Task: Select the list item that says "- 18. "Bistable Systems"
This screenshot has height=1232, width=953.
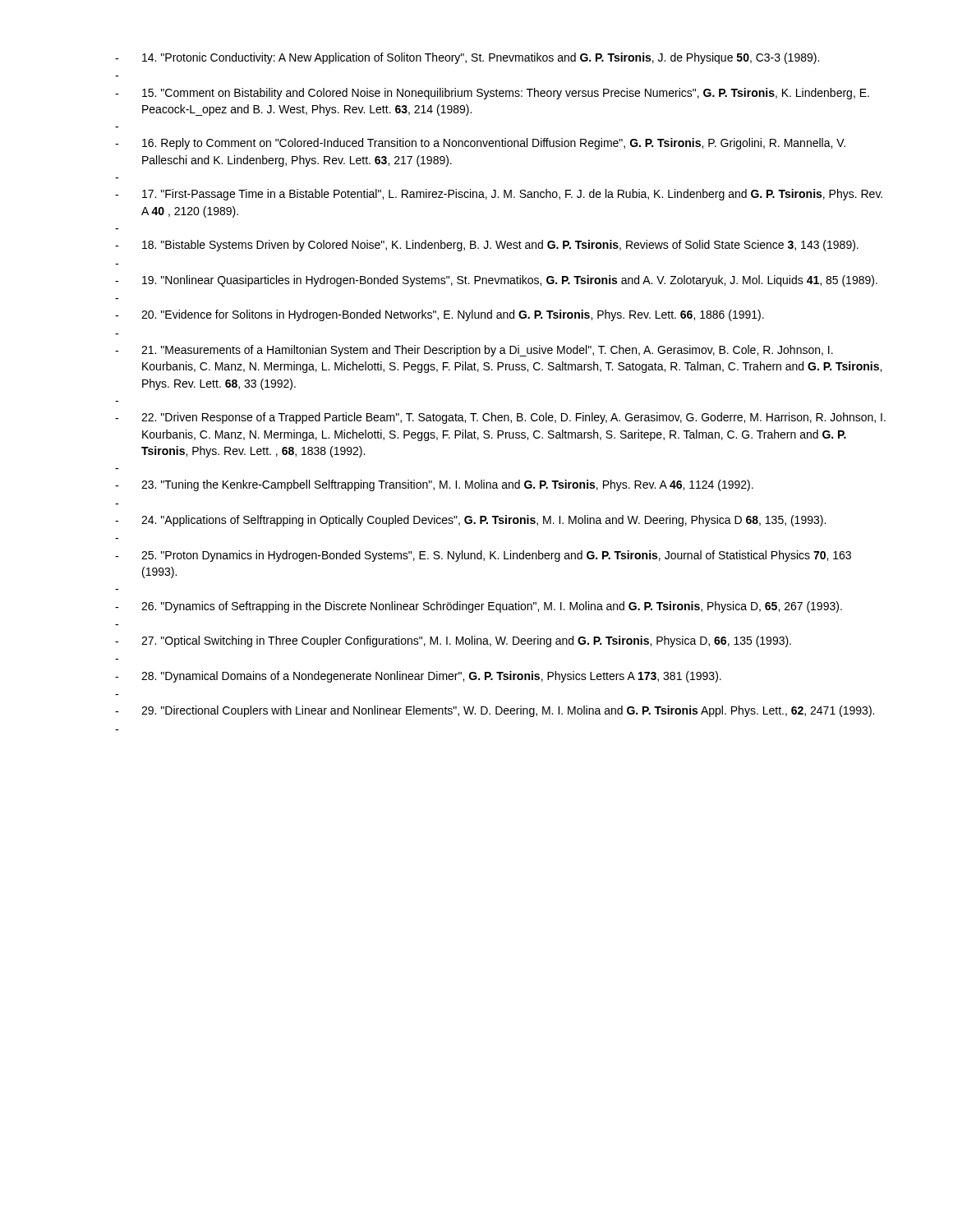Action: click(x=501, y=246)
